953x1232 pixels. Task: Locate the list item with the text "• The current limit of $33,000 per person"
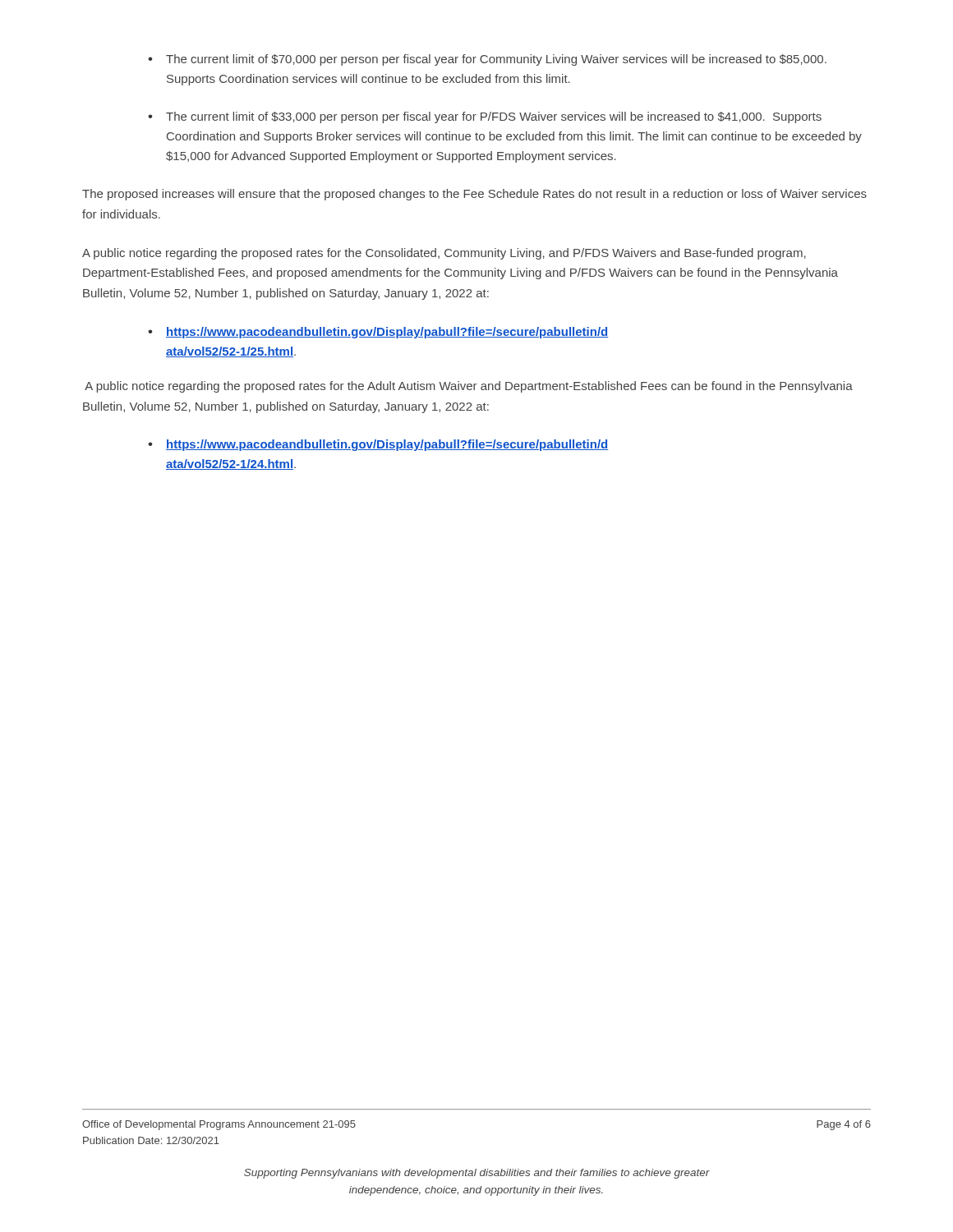[x=509, y=136]
